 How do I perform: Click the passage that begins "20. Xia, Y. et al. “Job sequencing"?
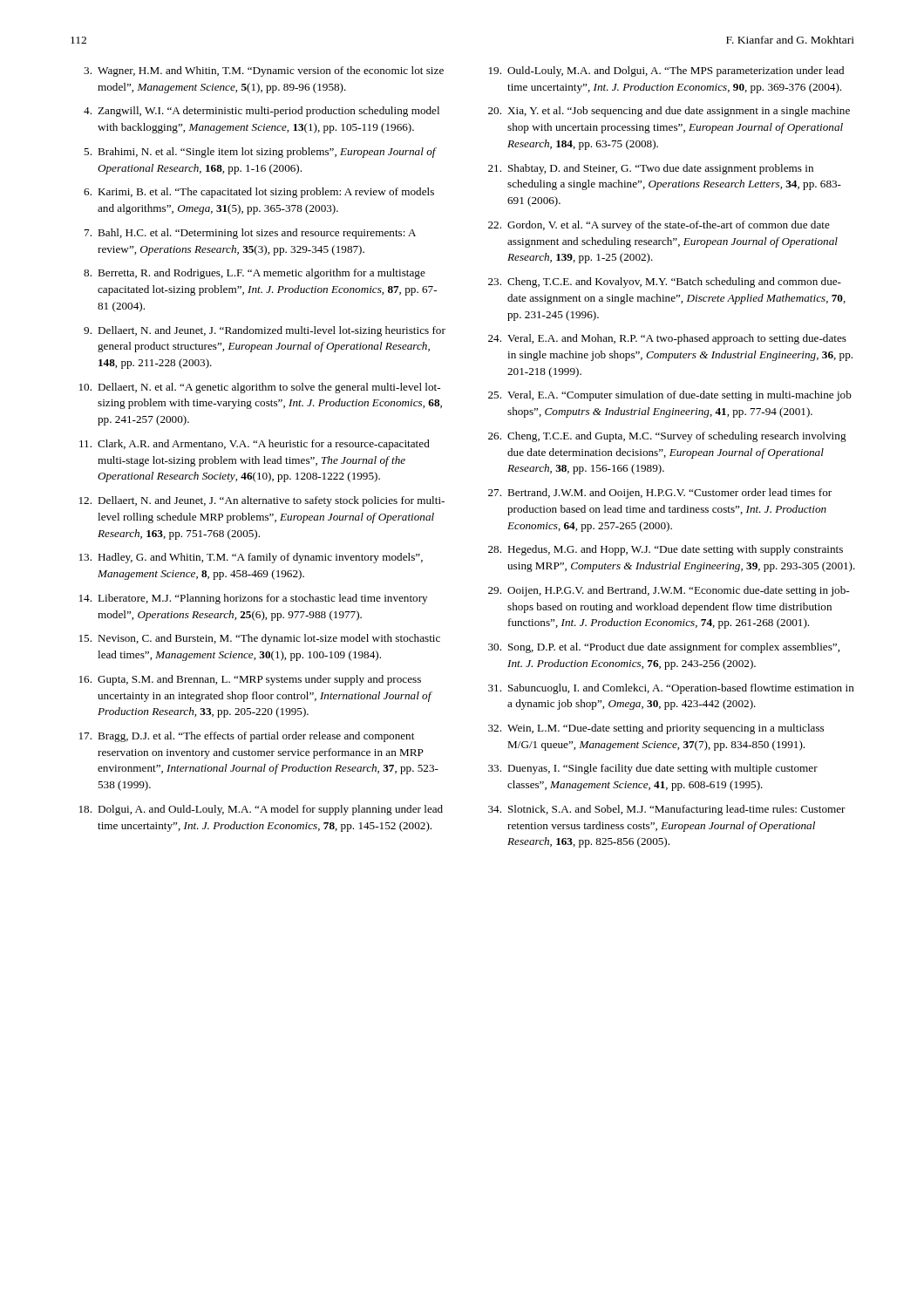pos(668,128)
